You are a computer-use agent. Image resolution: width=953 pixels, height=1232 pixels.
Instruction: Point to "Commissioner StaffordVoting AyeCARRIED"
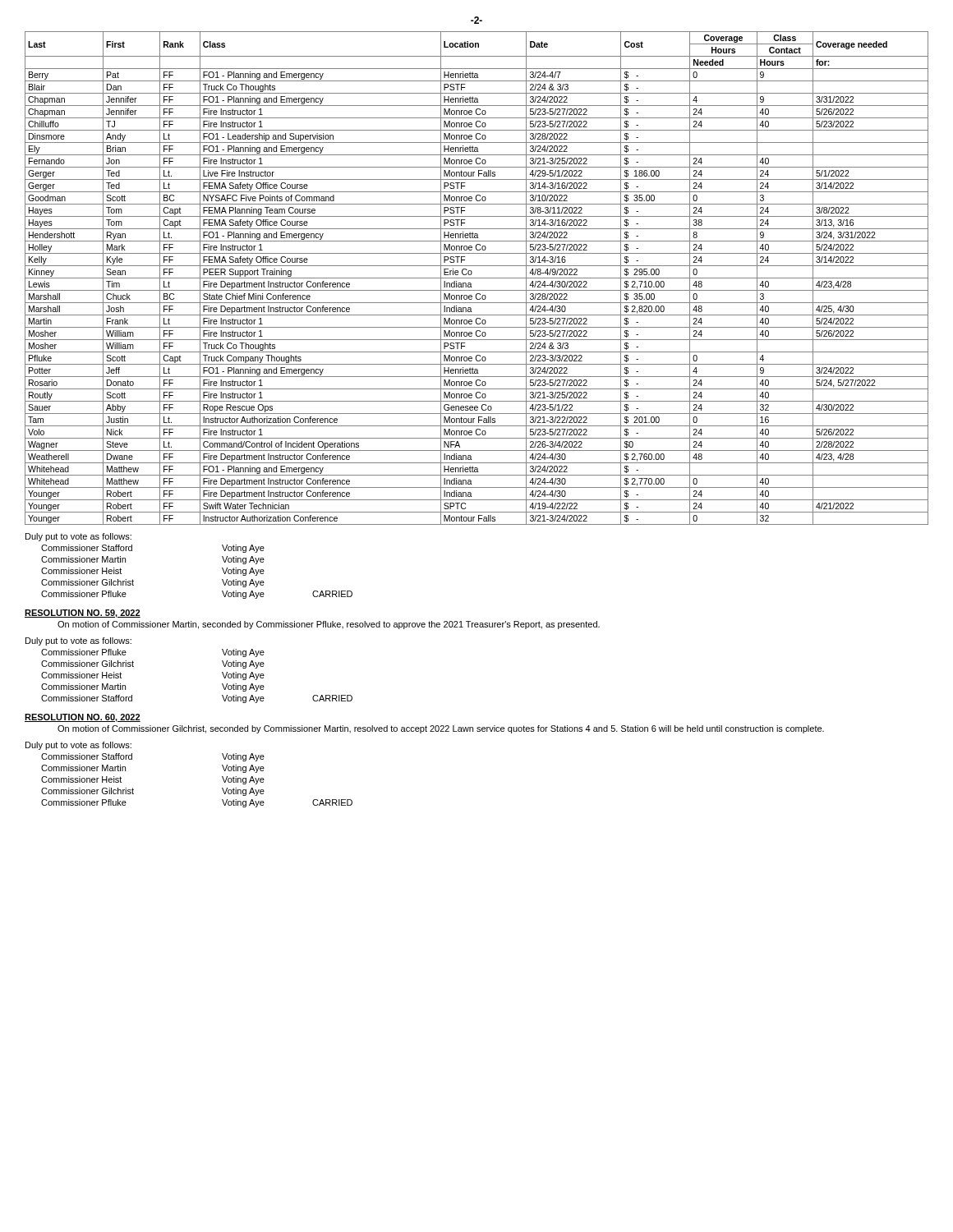[x=218, y=698]
